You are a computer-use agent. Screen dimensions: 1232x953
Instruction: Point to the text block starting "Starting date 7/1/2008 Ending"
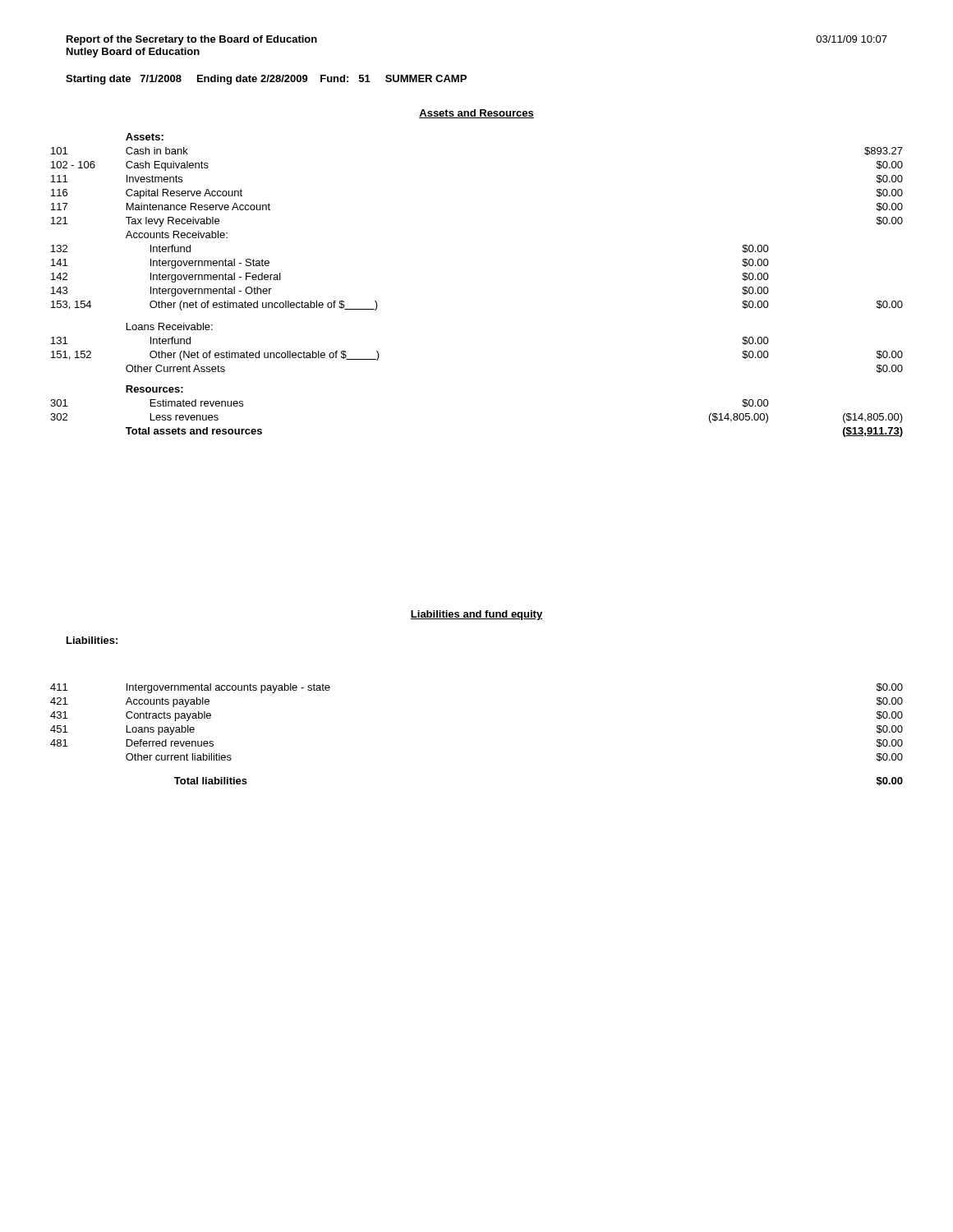pyautogui.click(x=266, y=78)
